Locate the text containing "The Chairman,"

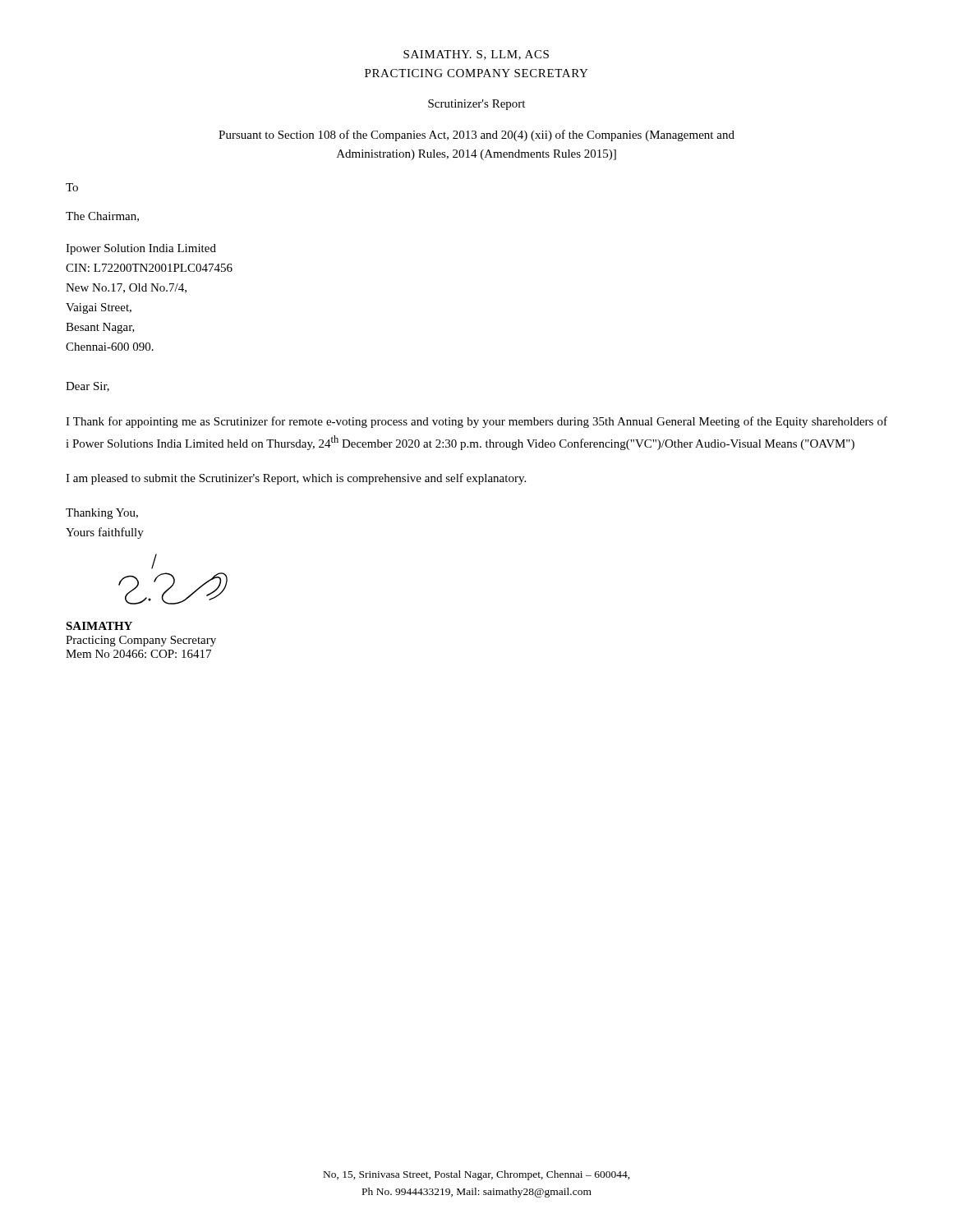pyautogui.click(x=103, y=216)
